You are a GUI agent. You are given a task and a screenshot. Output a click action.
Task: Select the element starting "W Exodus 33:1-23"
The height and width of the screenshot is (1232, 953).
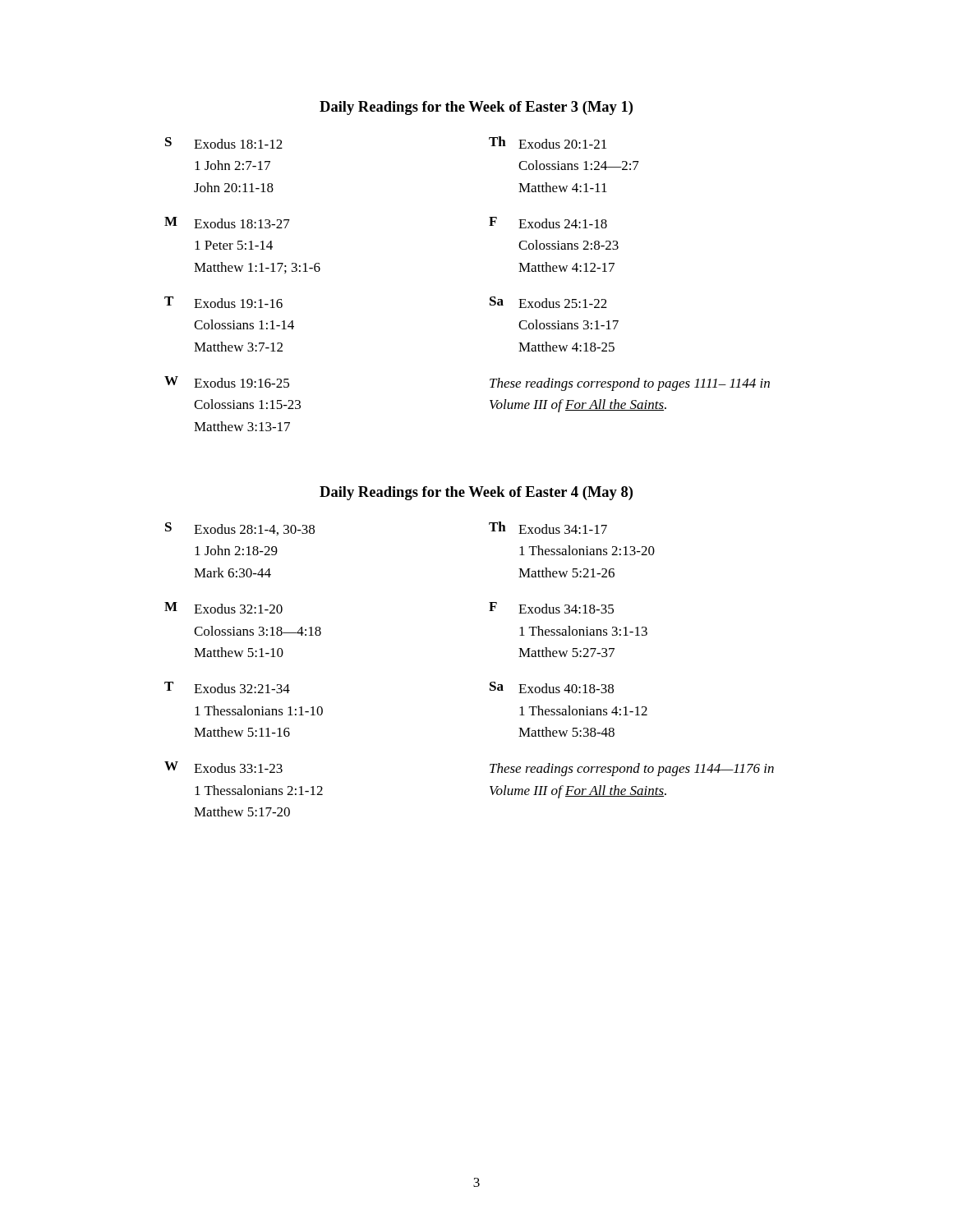244,791
